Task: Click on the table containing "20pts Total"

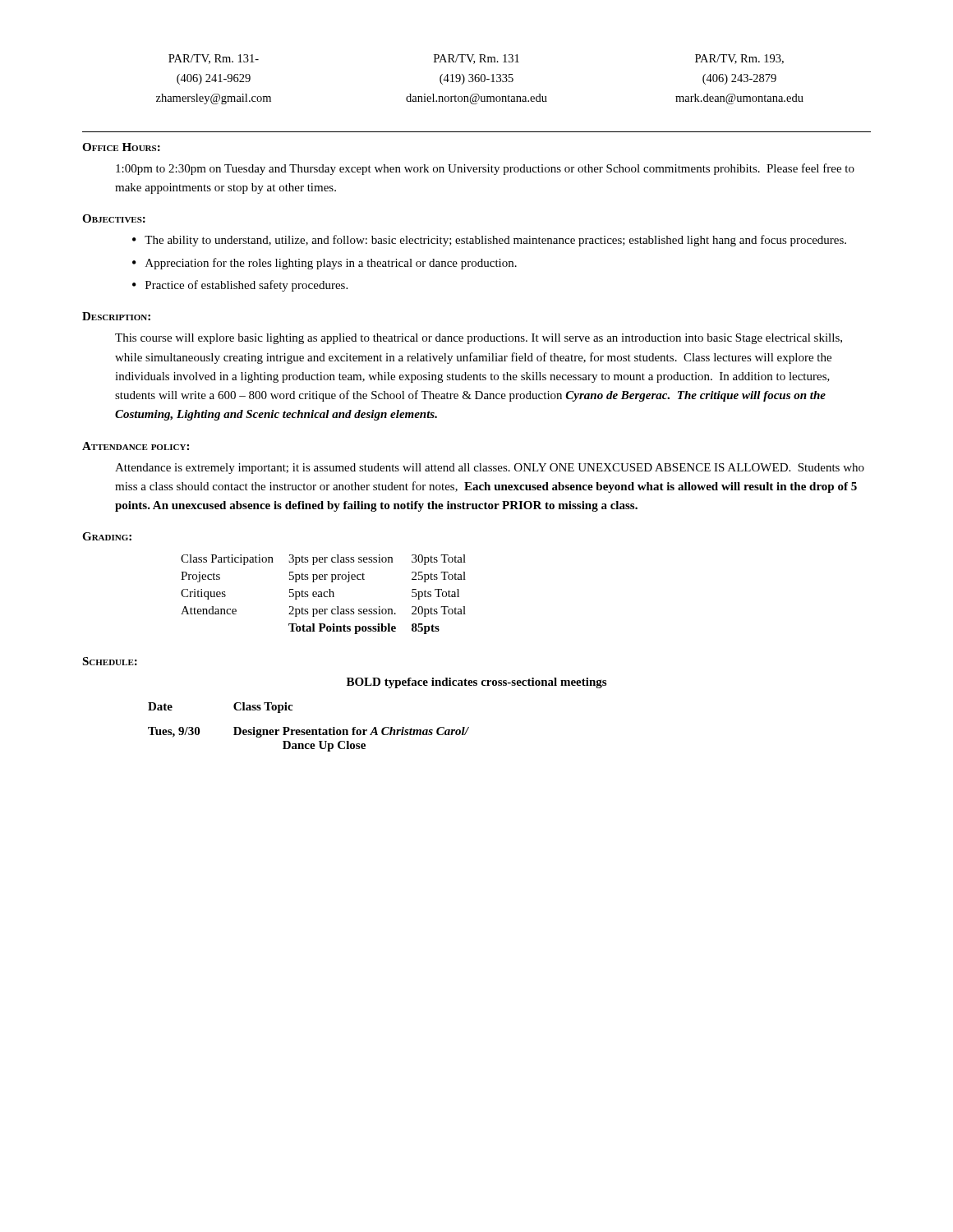Action: pyautogui.click(x=501, y=594)
